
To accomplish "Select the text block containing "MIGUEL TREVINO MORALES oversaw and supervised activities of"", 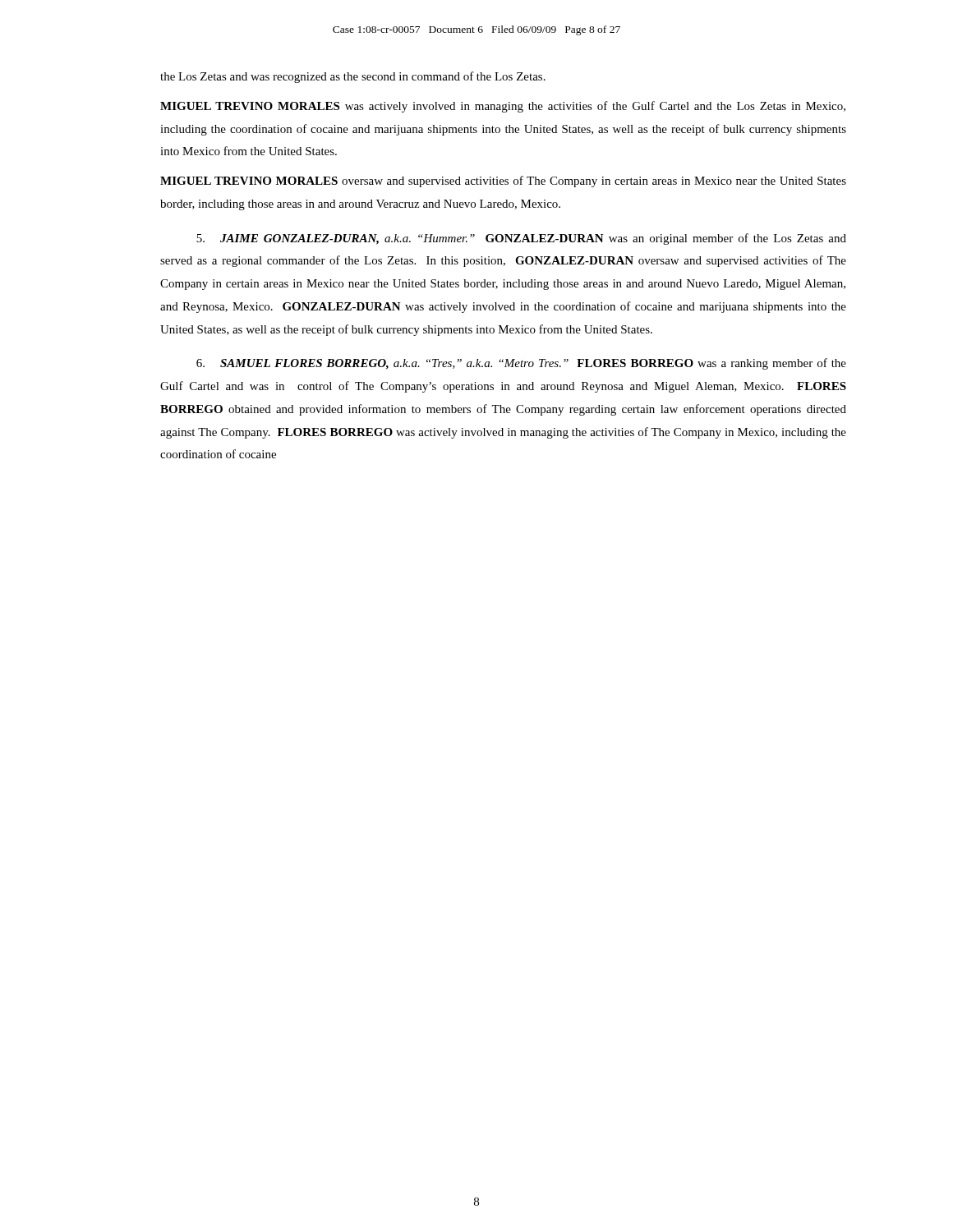I will [x=503, y=192].
